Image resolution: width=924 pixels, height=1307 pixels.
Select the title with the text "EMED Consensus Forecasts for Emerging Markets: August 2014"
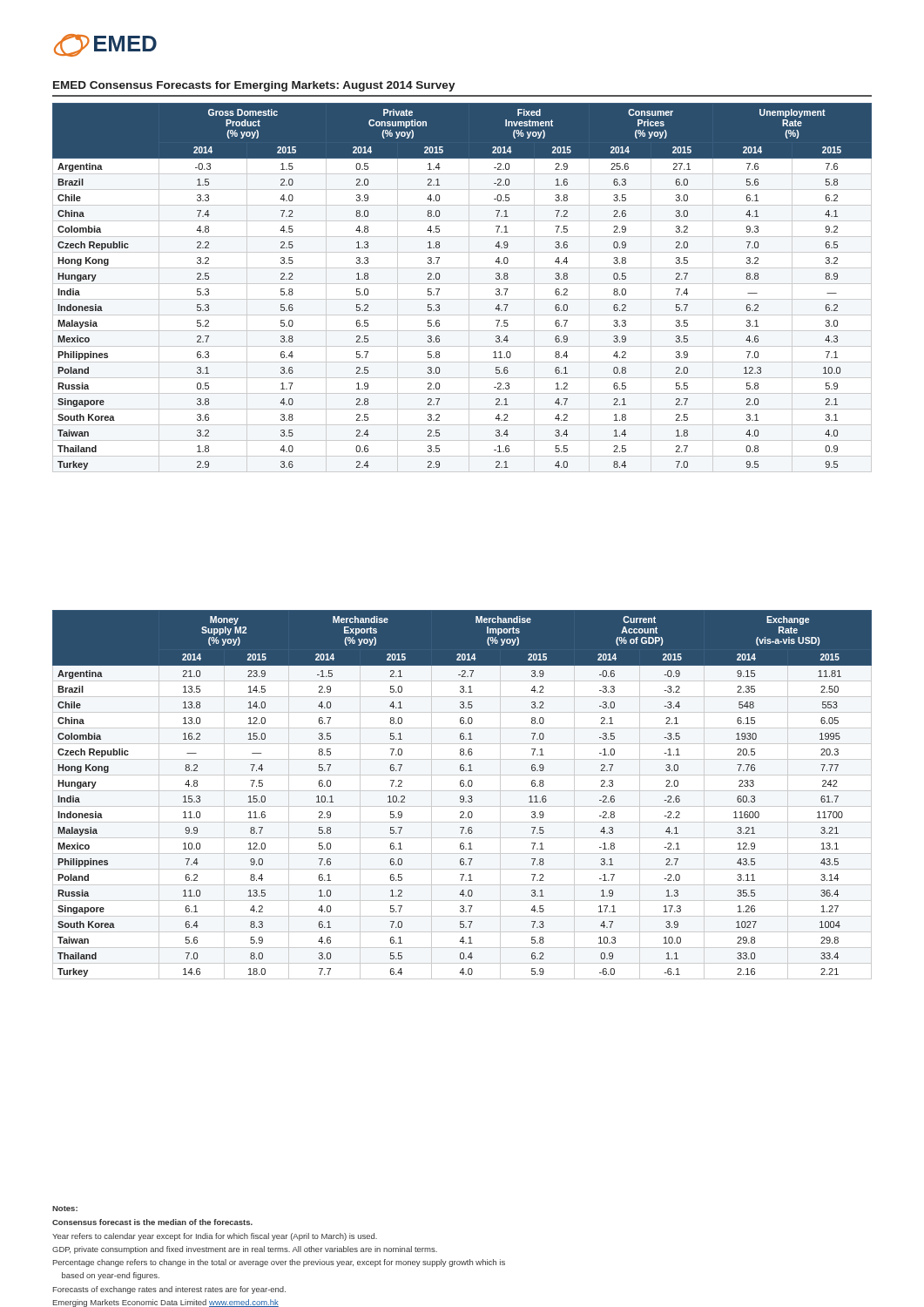click(x=254, y=85)
